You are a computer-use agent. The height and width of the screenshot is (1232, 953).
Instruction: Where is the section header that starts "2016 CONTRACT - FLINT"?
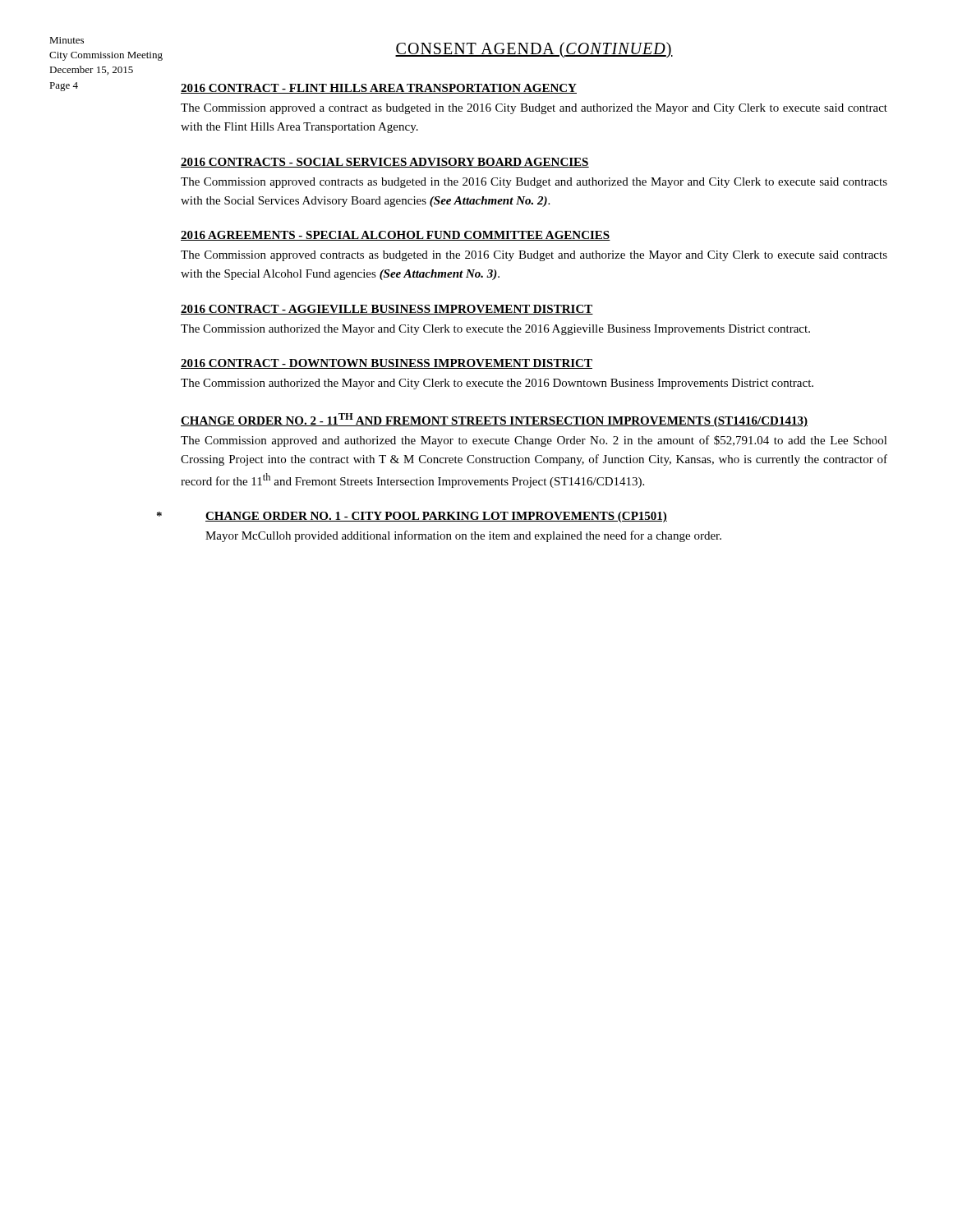[x=534, y=109]
